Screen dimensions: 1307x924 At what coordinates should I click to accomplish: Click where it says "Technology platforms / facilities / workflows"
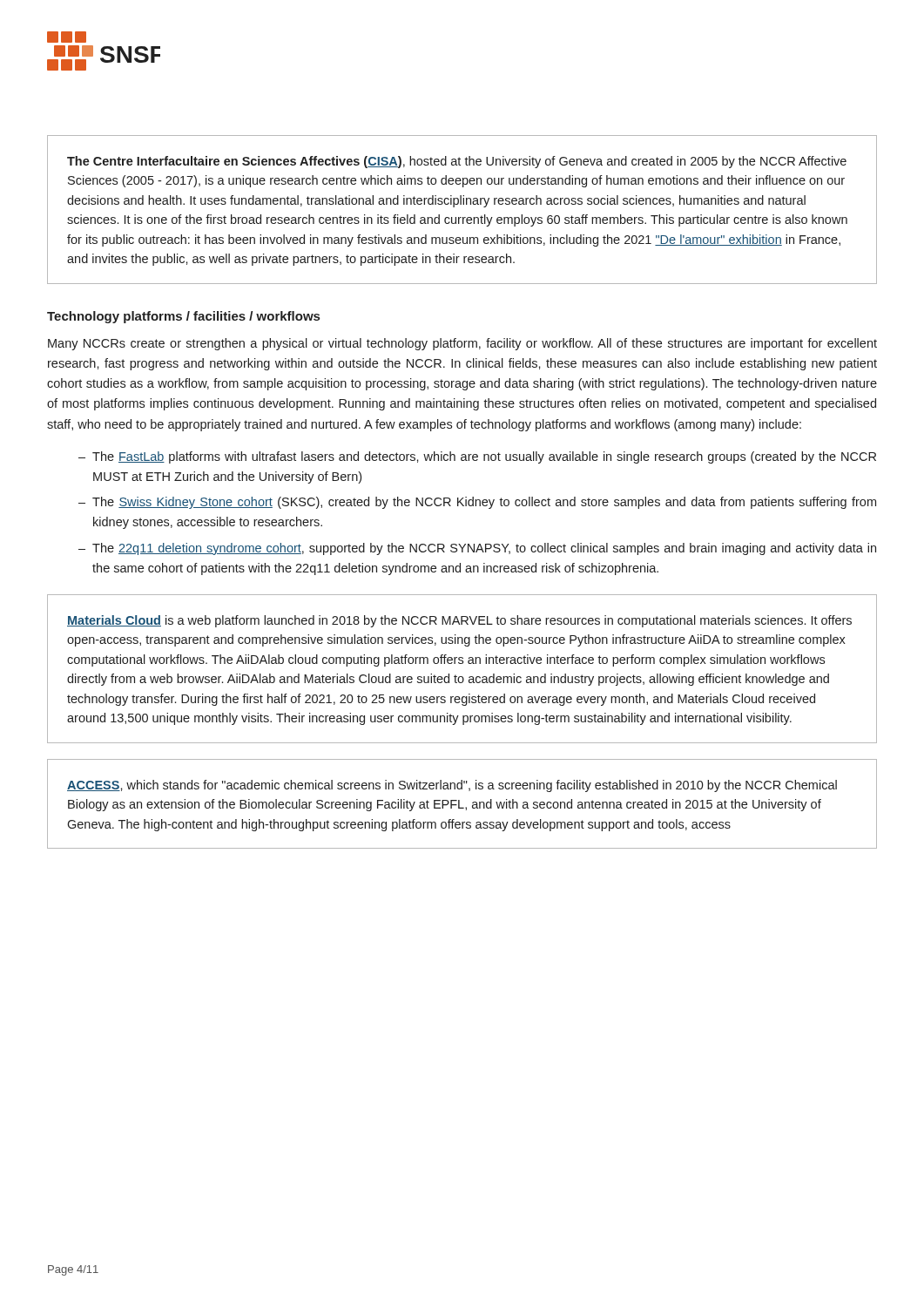(184, 316)
